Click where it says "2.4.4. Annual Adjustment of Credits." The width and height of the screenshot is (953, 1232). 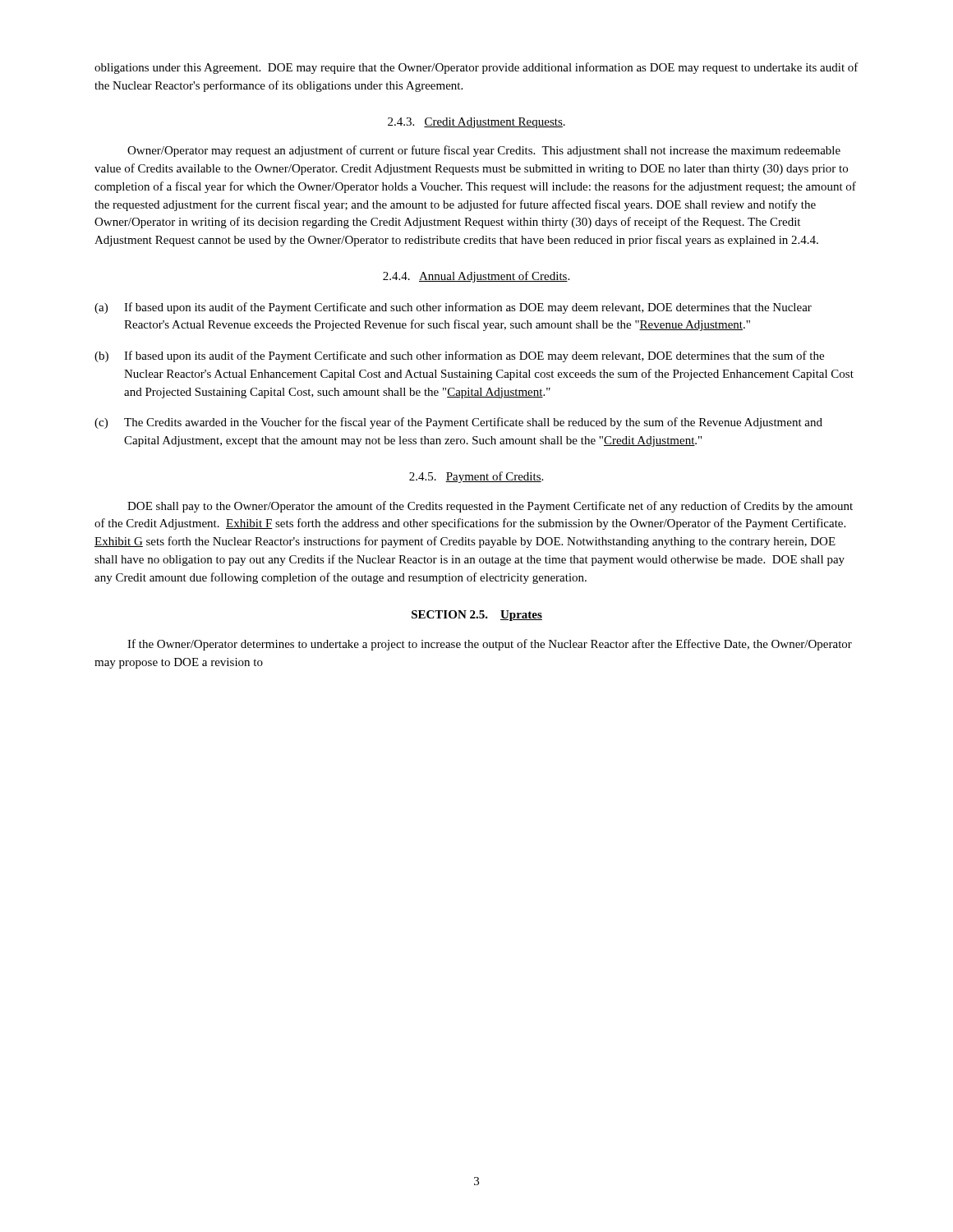(x=476, y=277)
